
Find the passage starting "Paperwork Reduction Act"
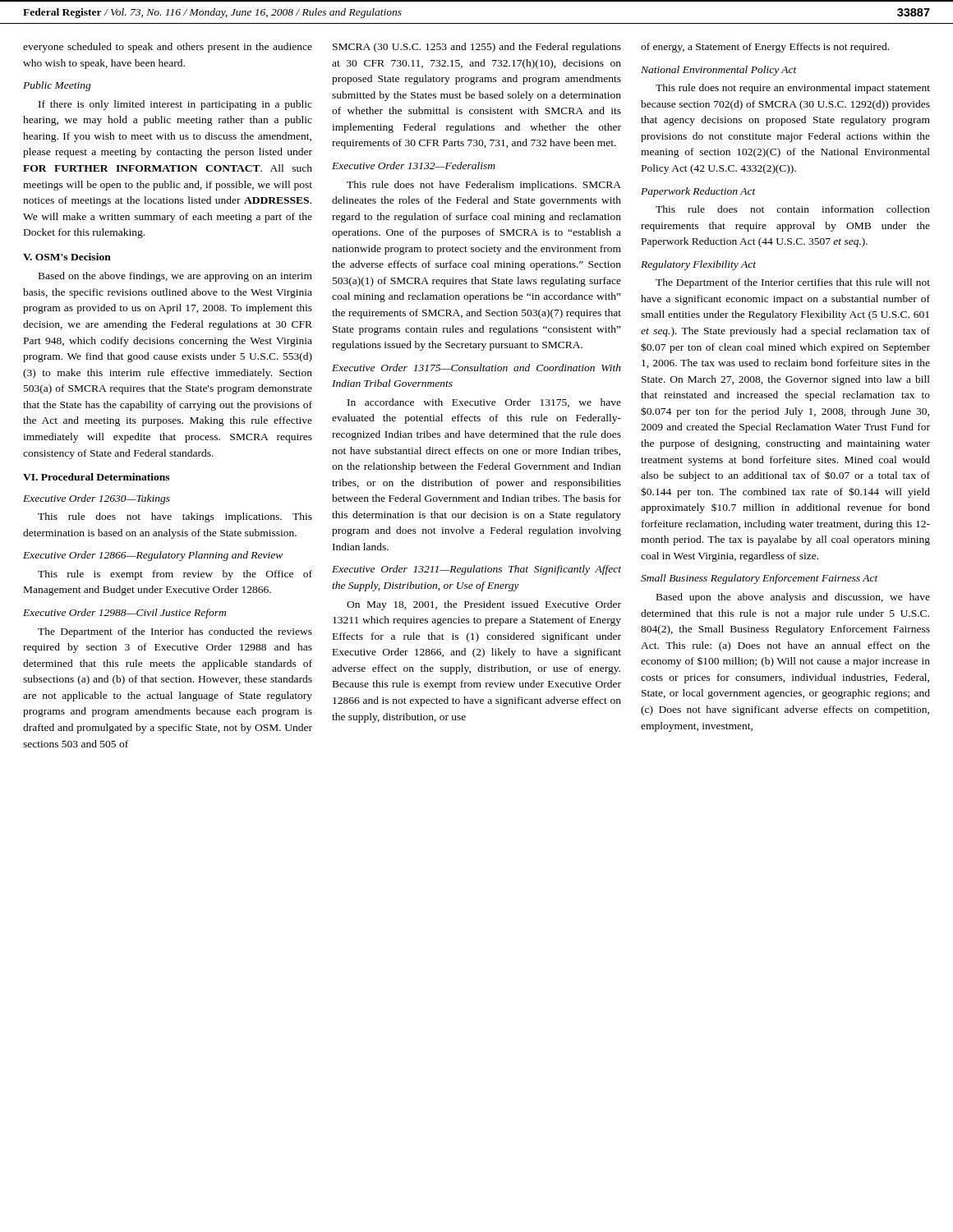click(698, 192)
